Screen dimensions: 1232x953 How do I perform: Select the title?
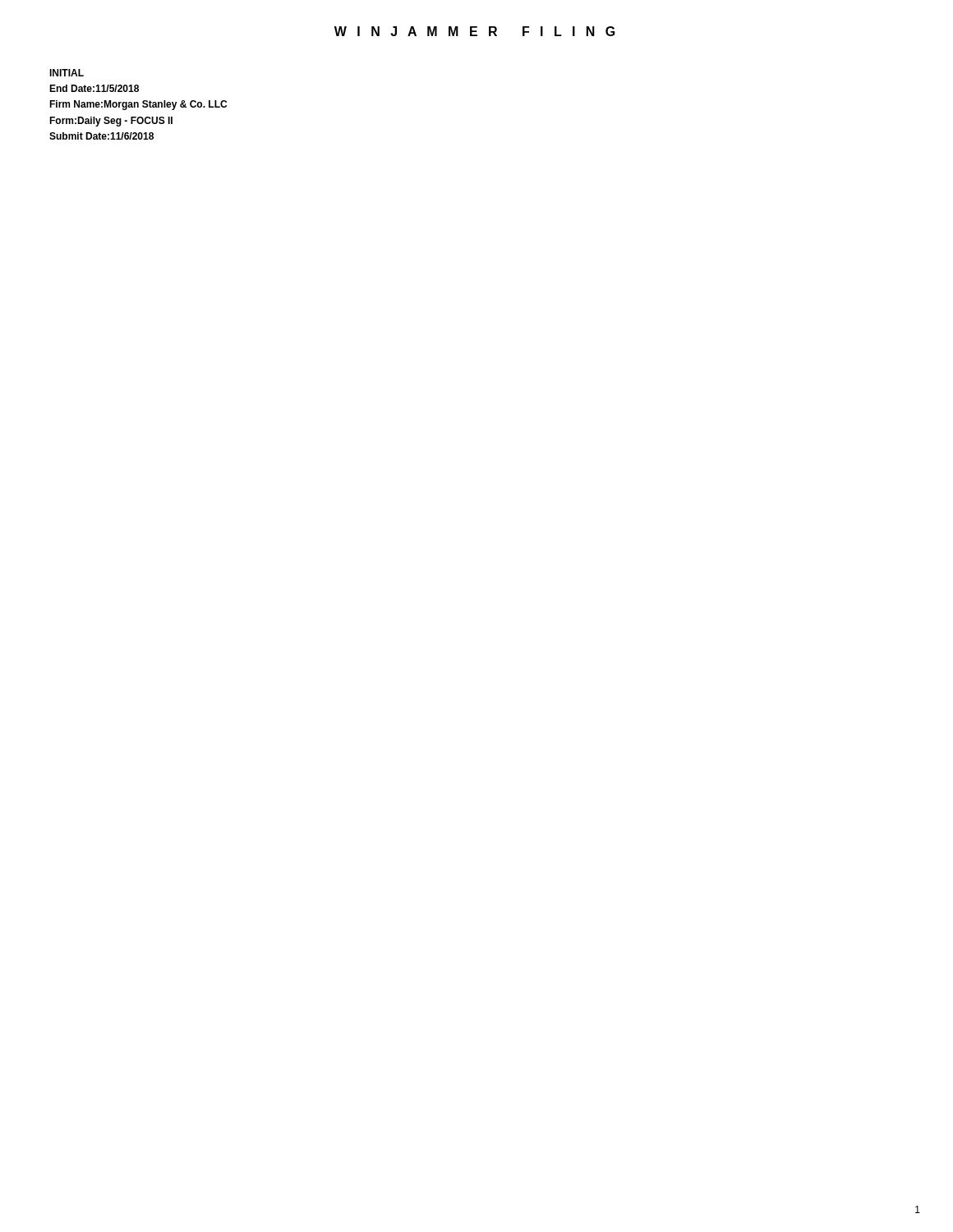click(x=476, y=32)
